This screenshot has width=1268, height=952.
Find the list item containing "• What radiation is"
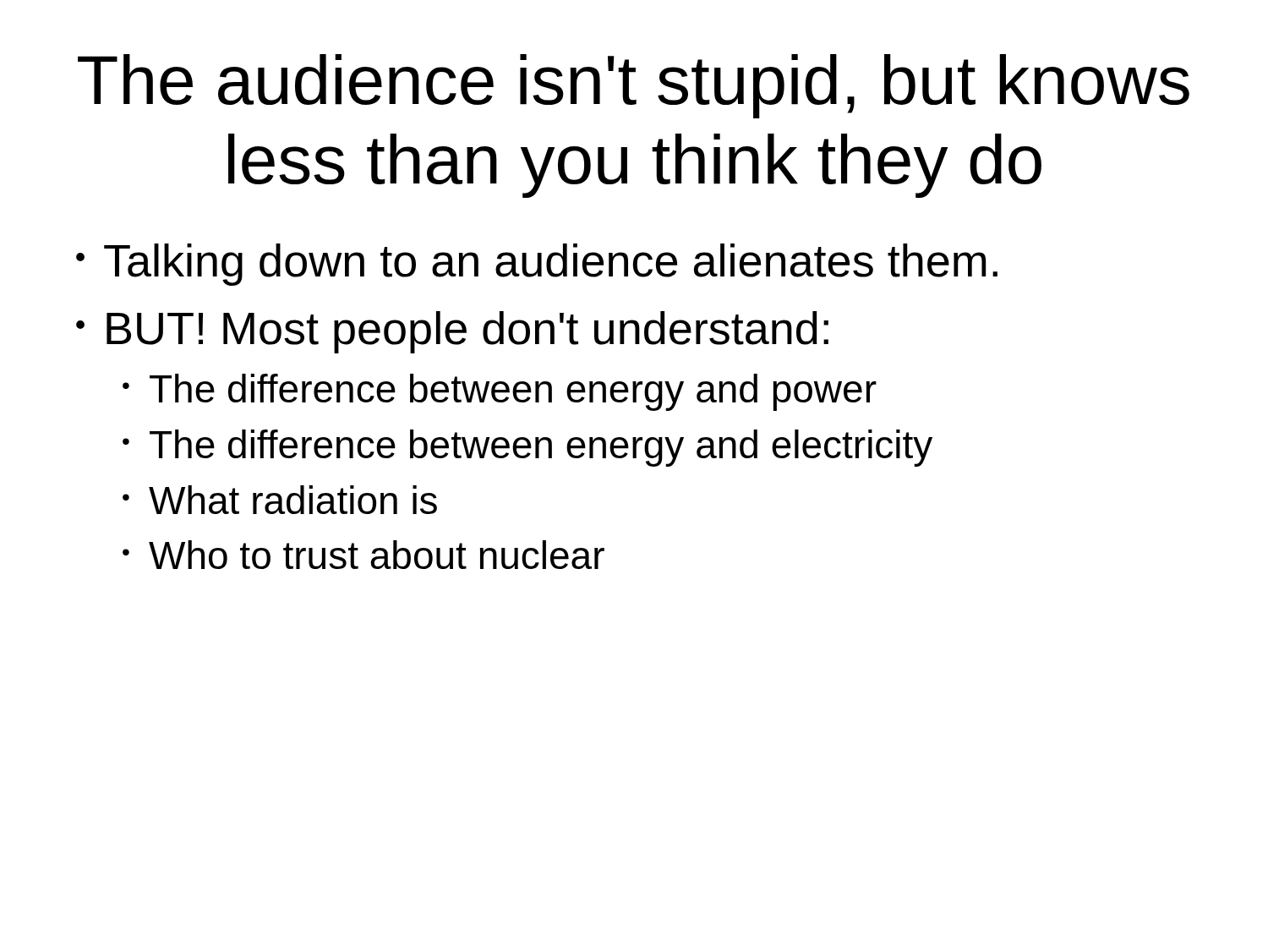click(280, 500)
